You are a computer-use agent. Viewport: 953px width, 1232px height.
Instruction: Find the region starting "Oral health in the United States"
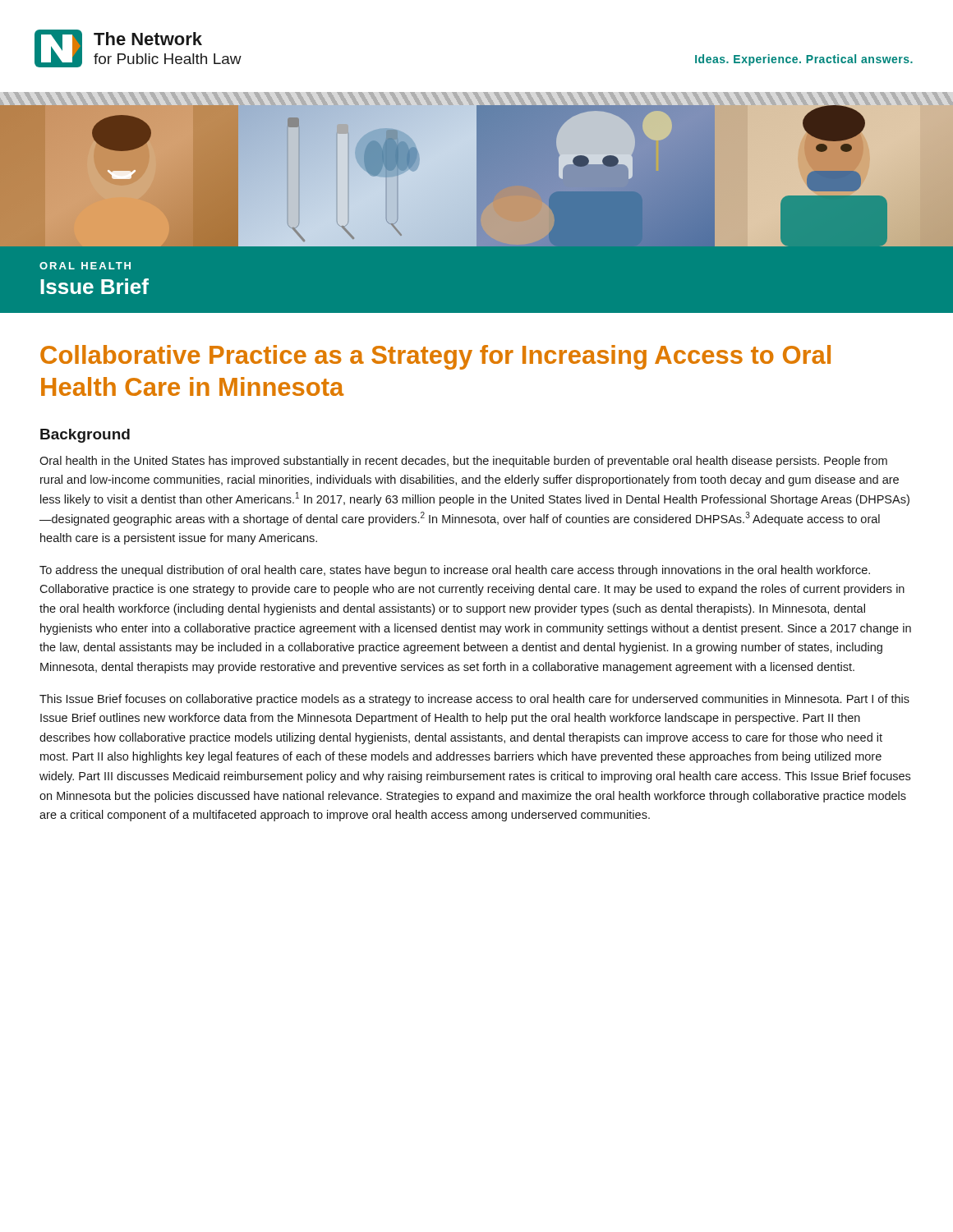coord(475,499)
